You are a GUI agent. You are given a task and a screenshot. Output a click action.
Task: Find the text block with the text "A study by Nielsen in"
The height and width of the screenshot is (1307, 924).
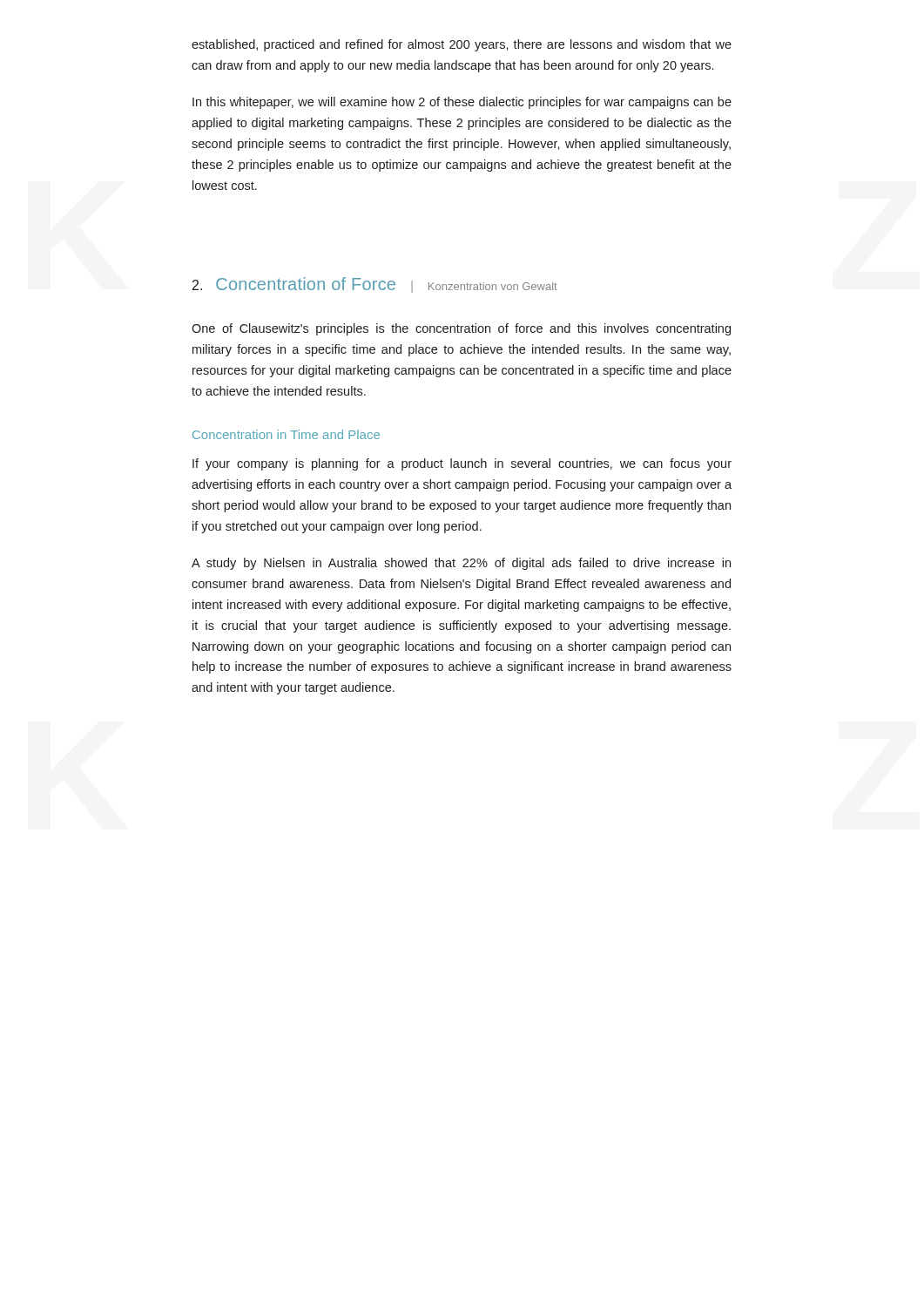pos(462,625)
